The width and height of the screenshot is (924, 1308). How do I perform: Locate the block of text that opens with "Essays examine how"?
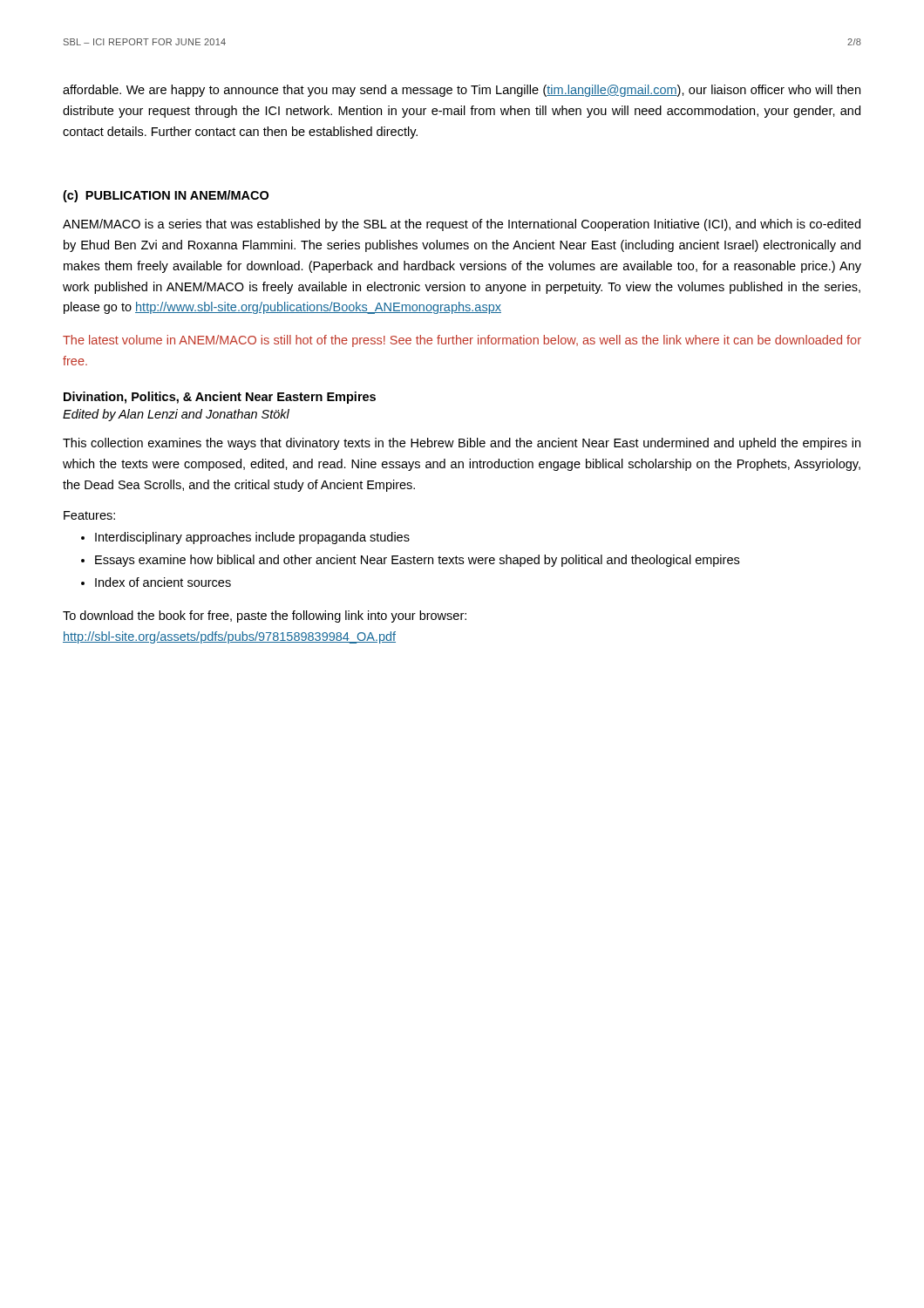coord(417,560)
